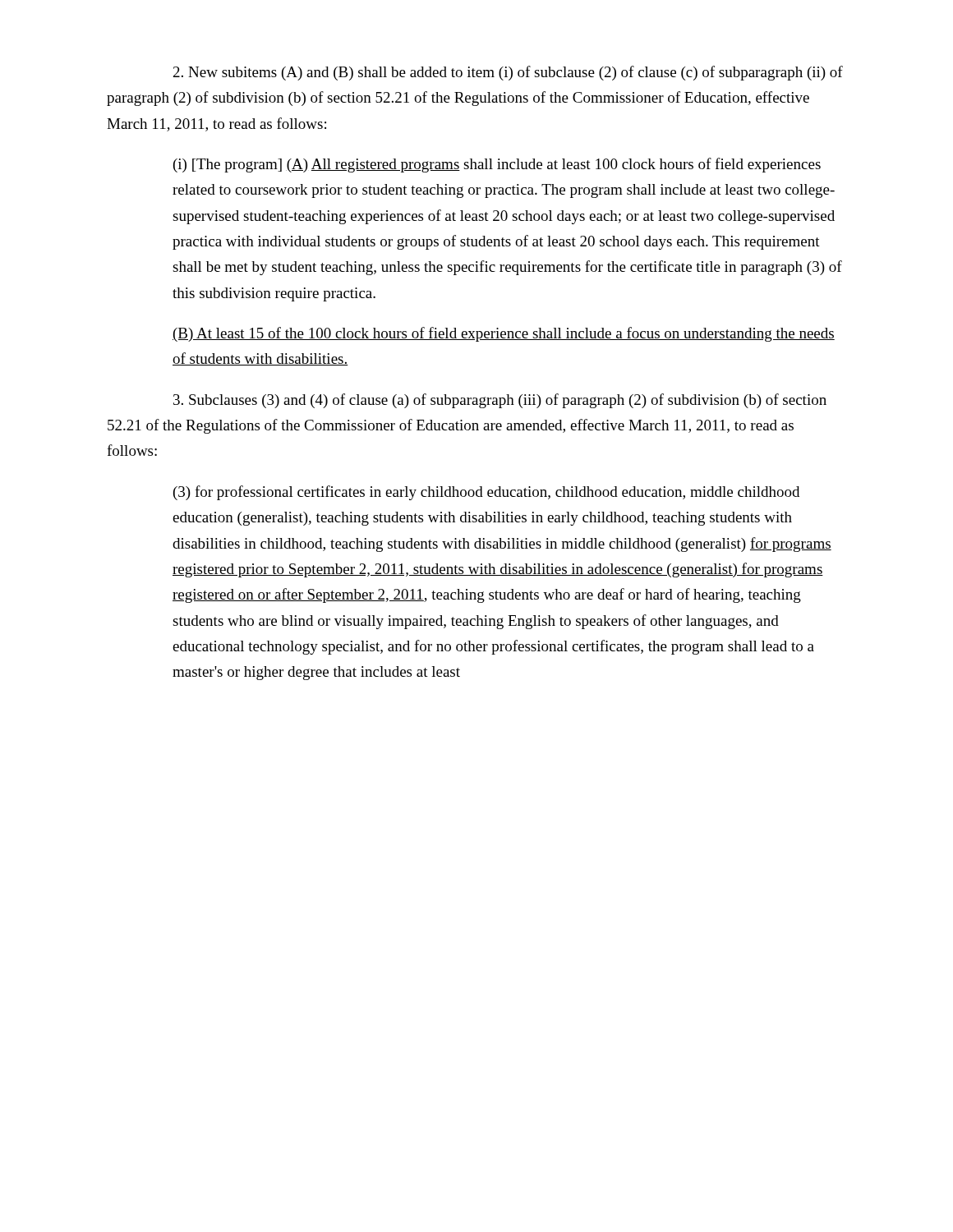Screen dimensions: 1232x953
Task: Click on the region starting "(B) At least 15 of the 100 clock"
Action: tap(476, 346)
